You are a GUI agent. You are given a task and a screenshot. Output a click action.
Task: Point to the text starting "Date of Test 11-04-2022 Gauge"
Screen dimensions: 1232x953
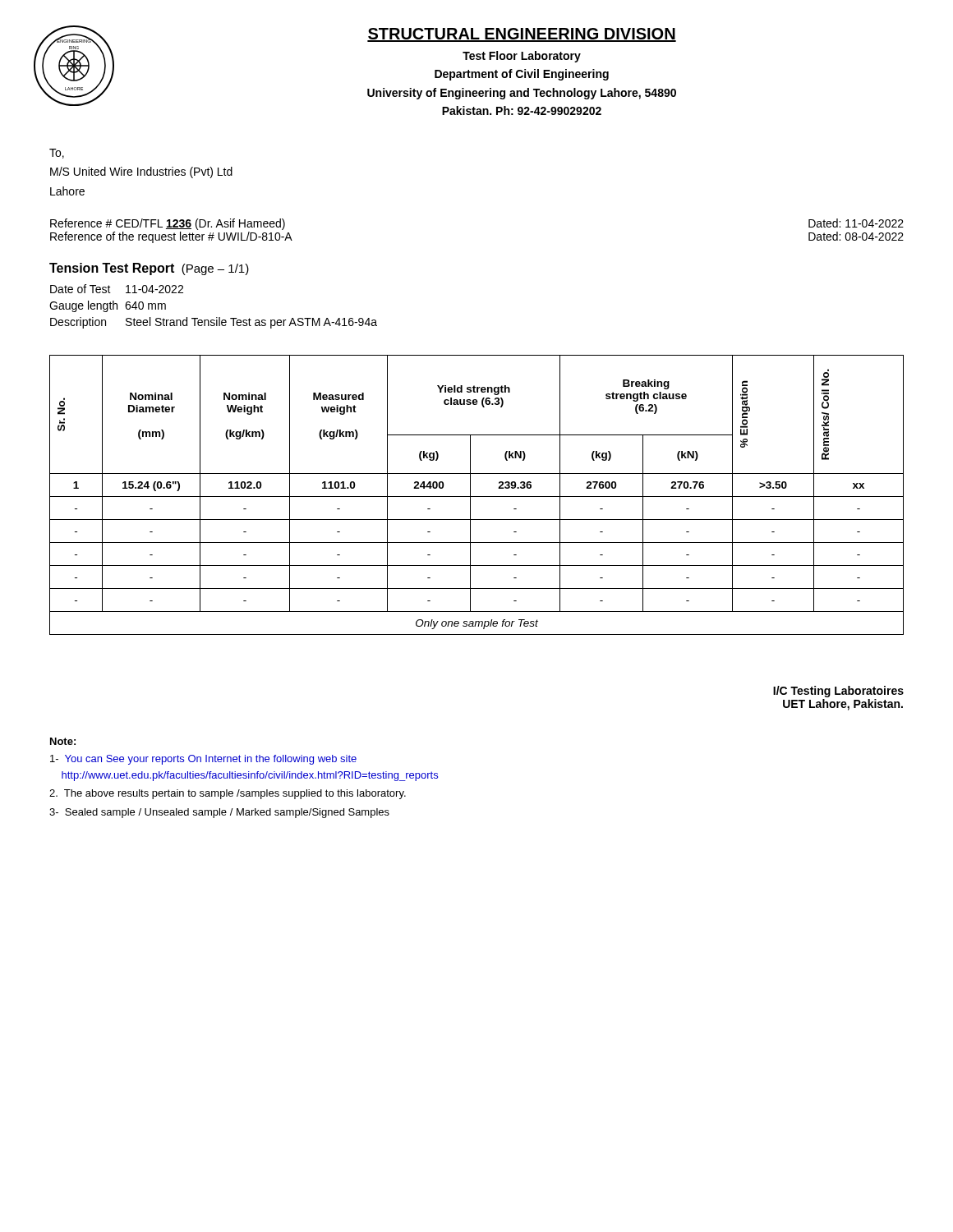pyautogui.click(x=216, y=306)
